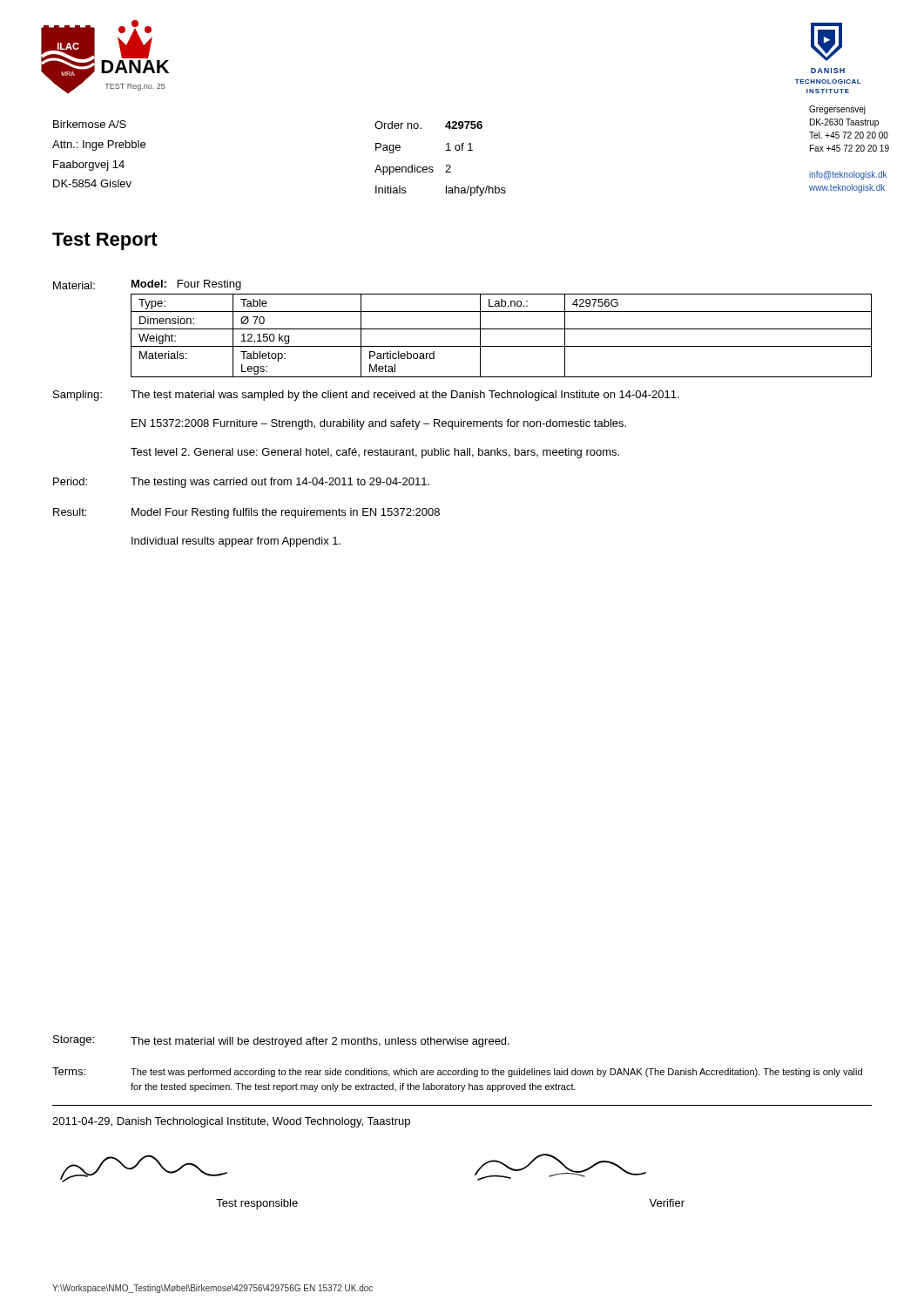This screenshot has width=924, height=1307.
Task: Locate the block of text that opens with "Order no.429756 Page1 of 1"
Action: click(x=441, y=158)
